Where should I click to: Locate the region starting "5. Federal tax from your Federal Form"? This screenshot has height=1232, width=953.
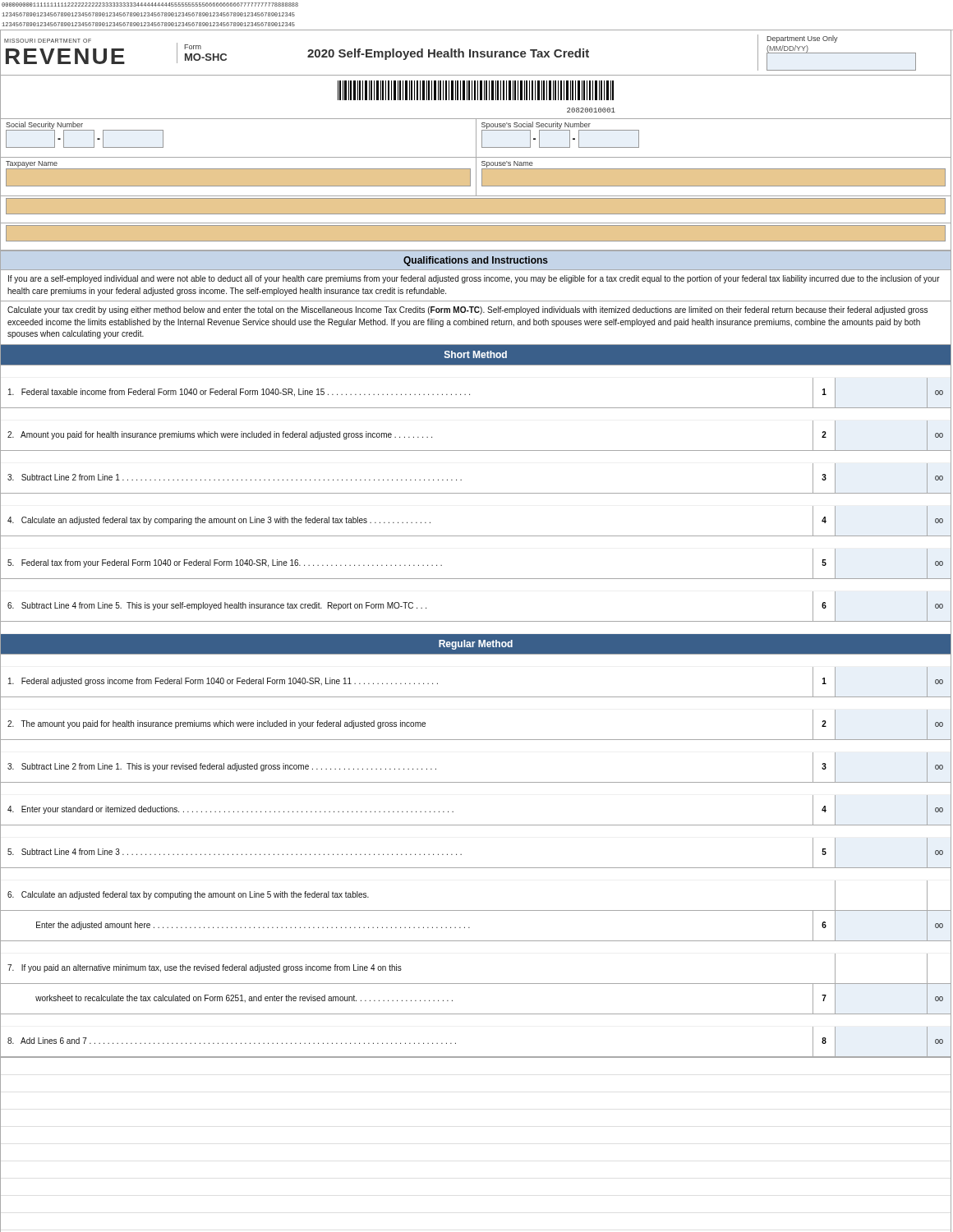click(x=225, y=563)
